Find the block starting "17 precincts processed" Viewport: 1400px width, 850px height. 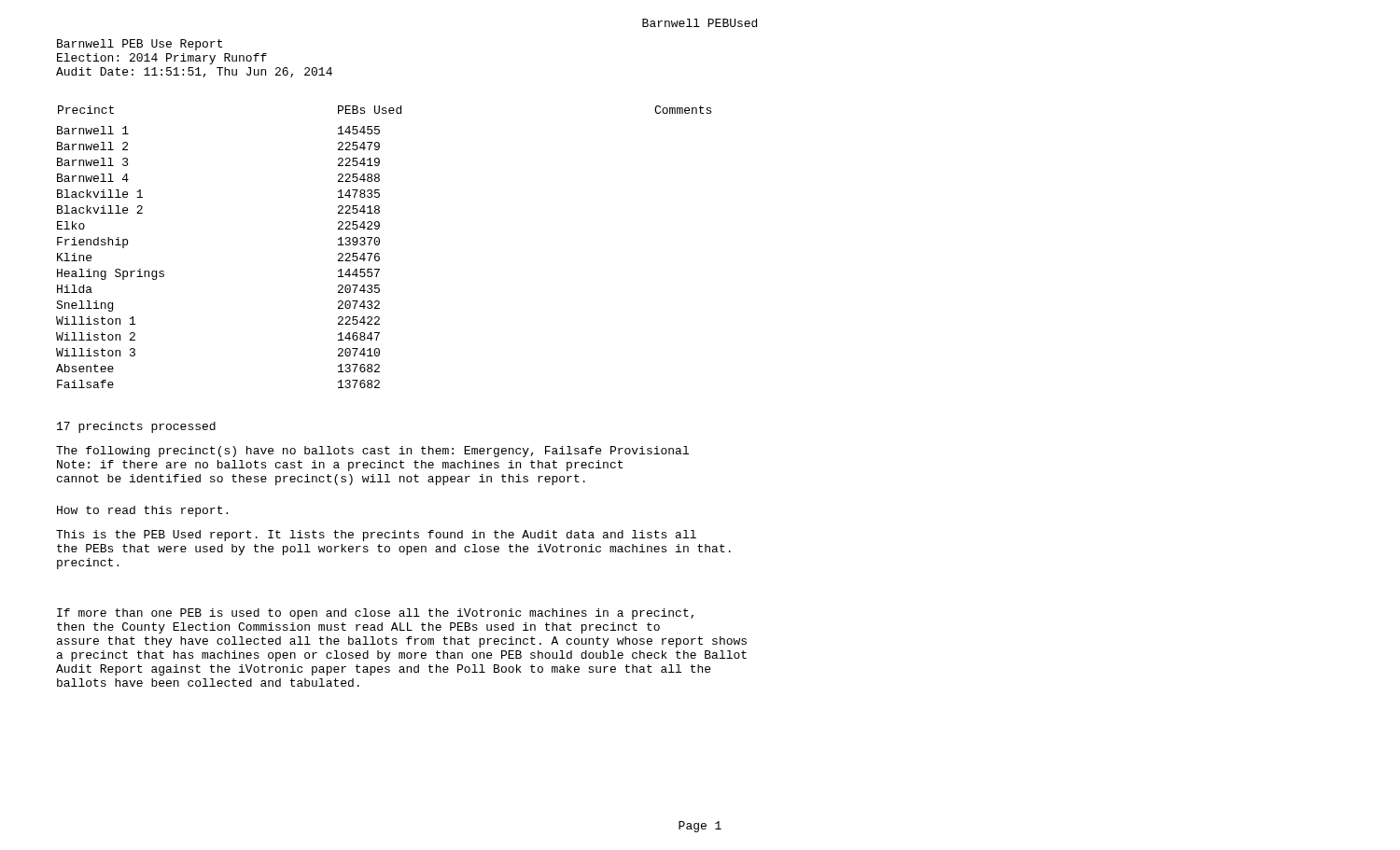point(136,427)
